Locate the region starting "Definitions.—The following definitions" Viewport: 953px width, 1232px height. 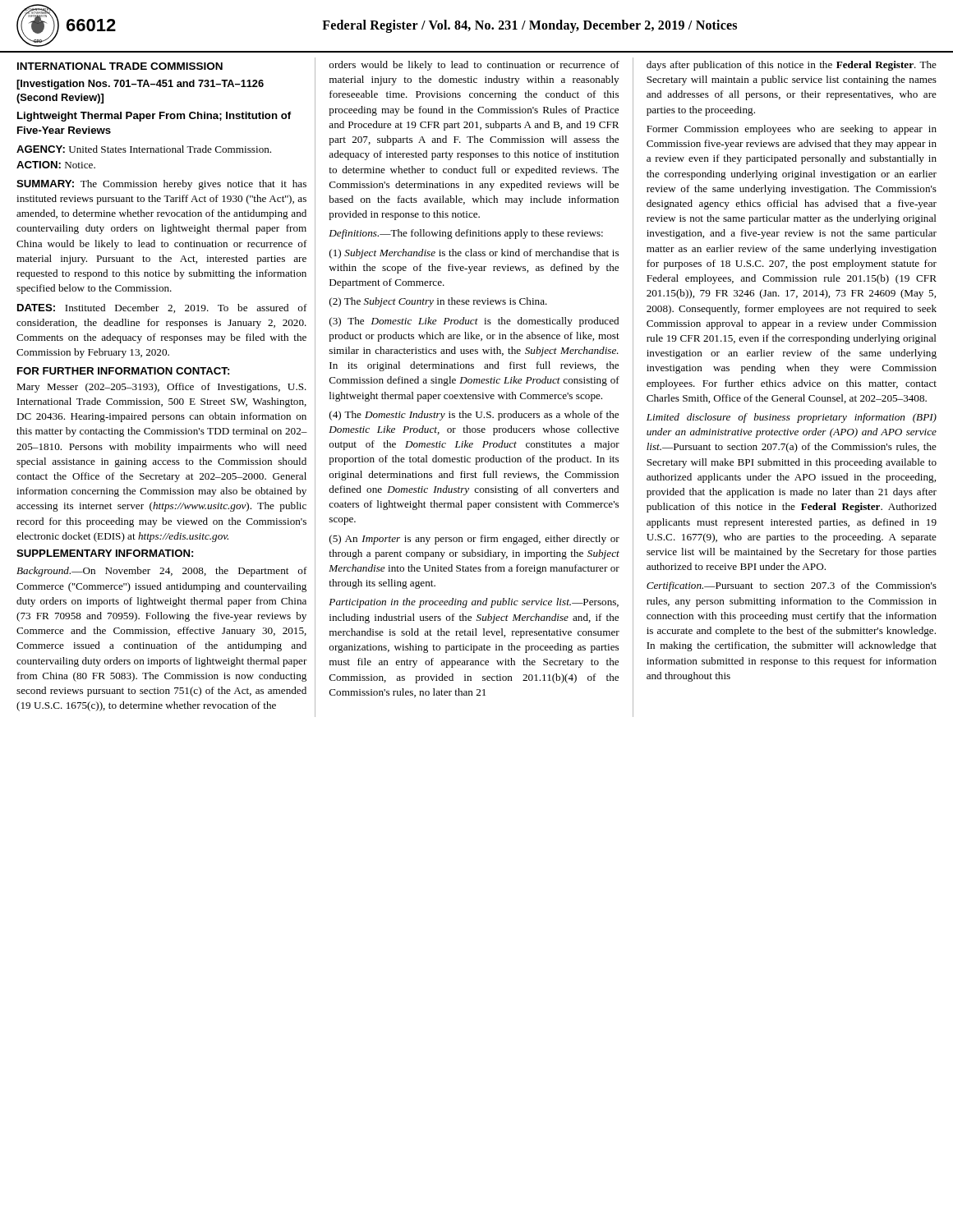pyautogui.click(x=466, y=233)
